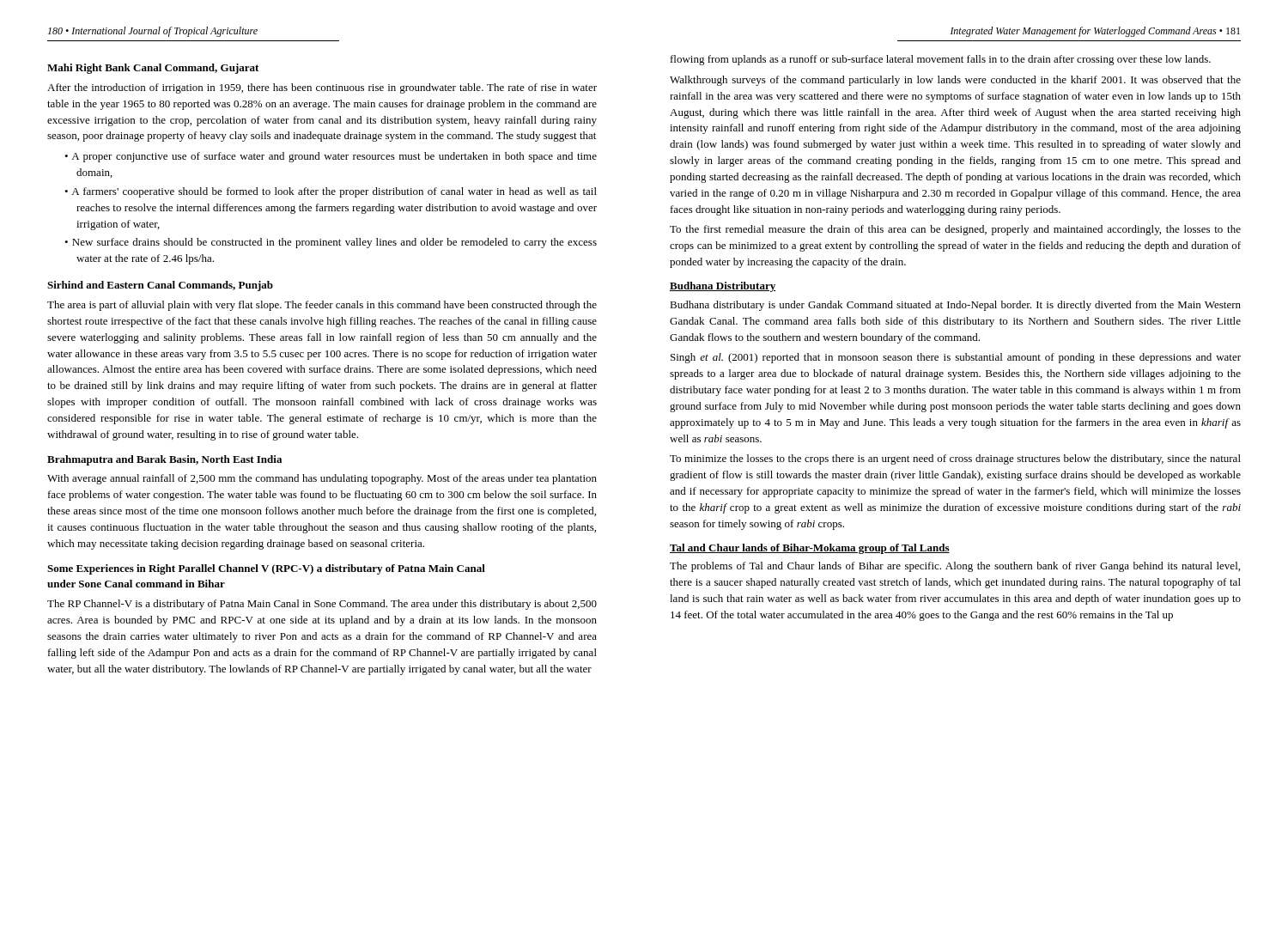
Task: Click on the text block containing "To minimize the losses to"
Action: 955,491
